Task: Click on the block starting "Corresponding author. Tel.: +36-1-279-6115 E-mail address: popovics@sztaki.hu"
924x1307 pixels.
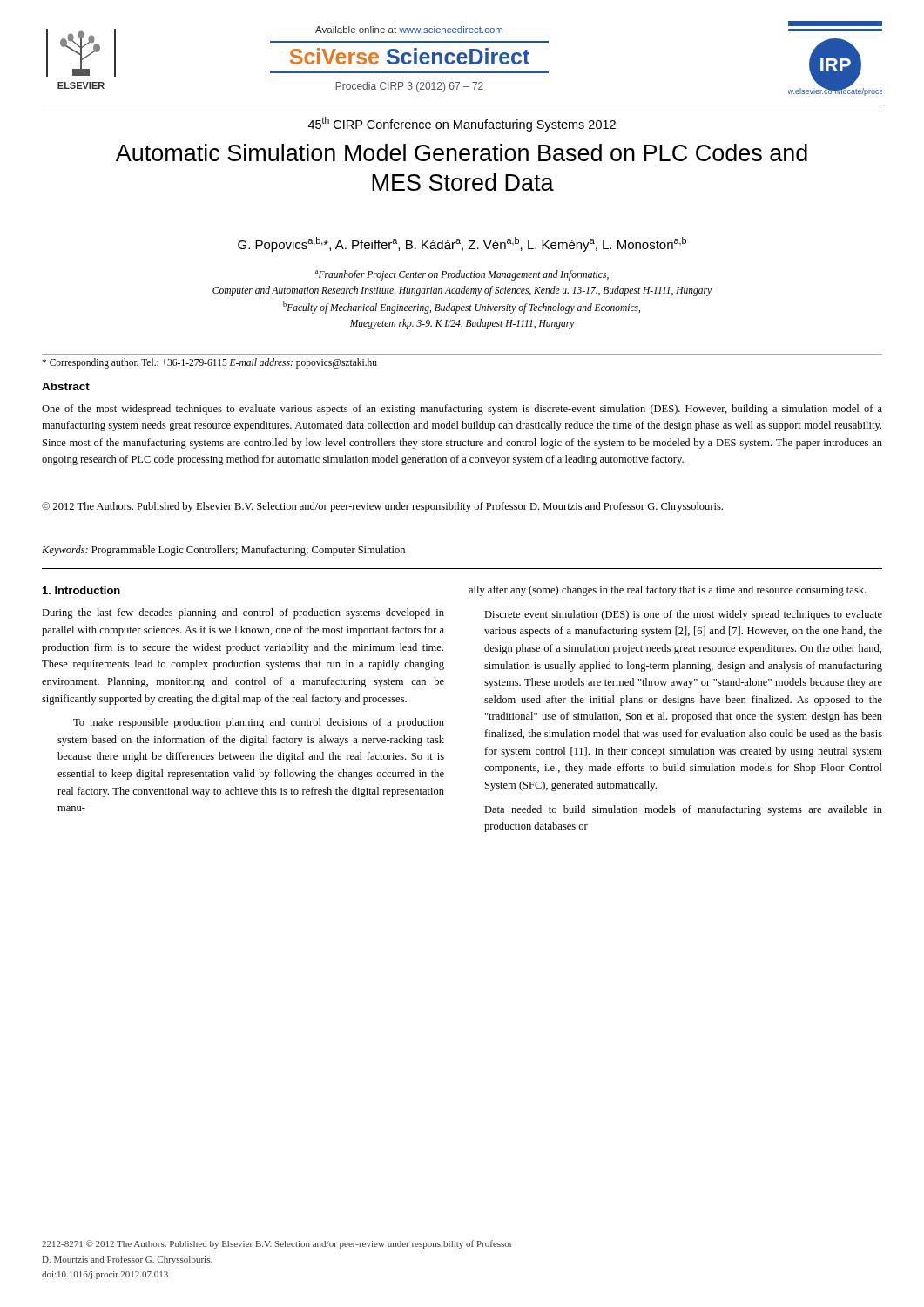Action: 209,362
